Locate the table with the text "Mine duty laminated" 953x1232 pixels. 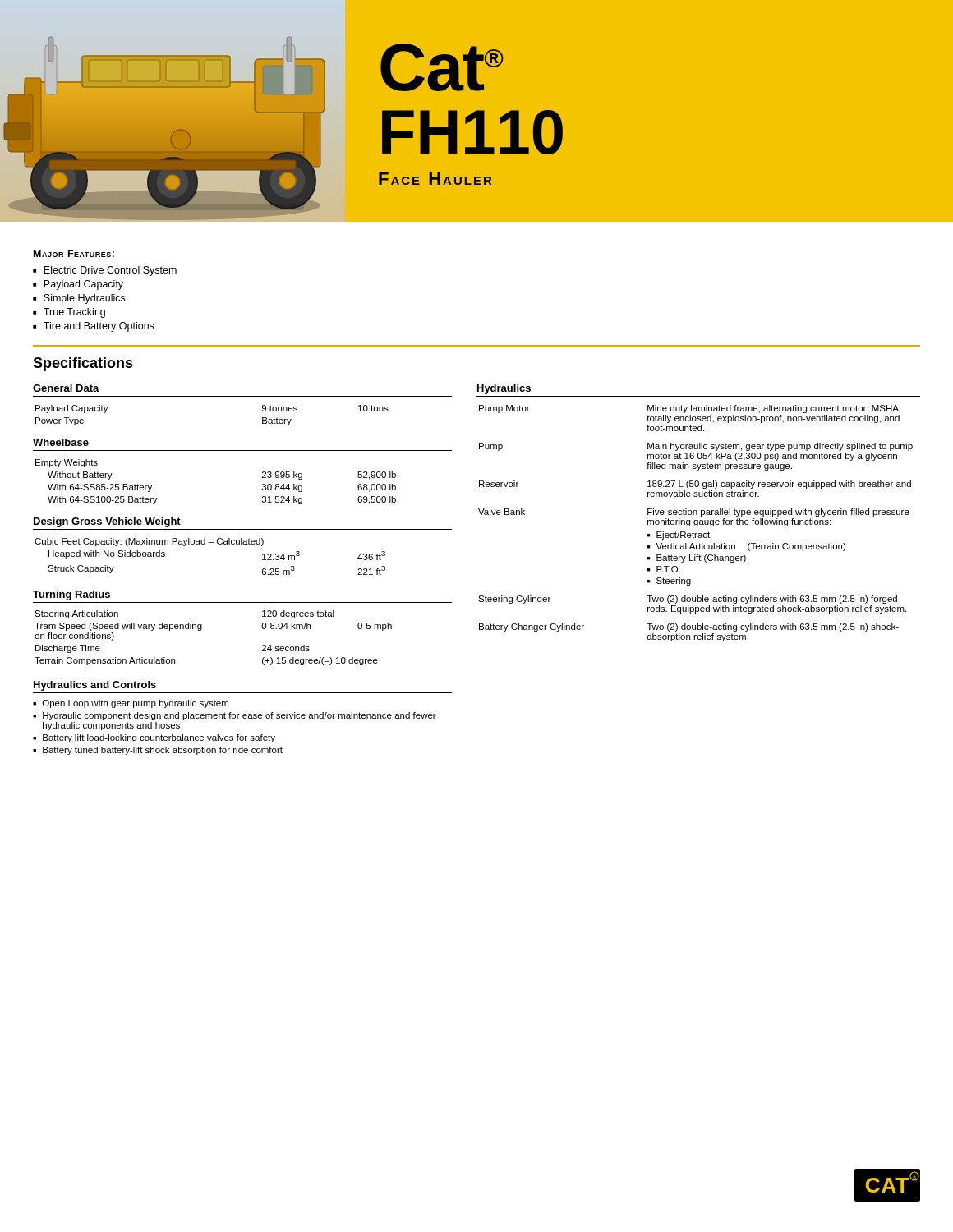pos(698,525)
